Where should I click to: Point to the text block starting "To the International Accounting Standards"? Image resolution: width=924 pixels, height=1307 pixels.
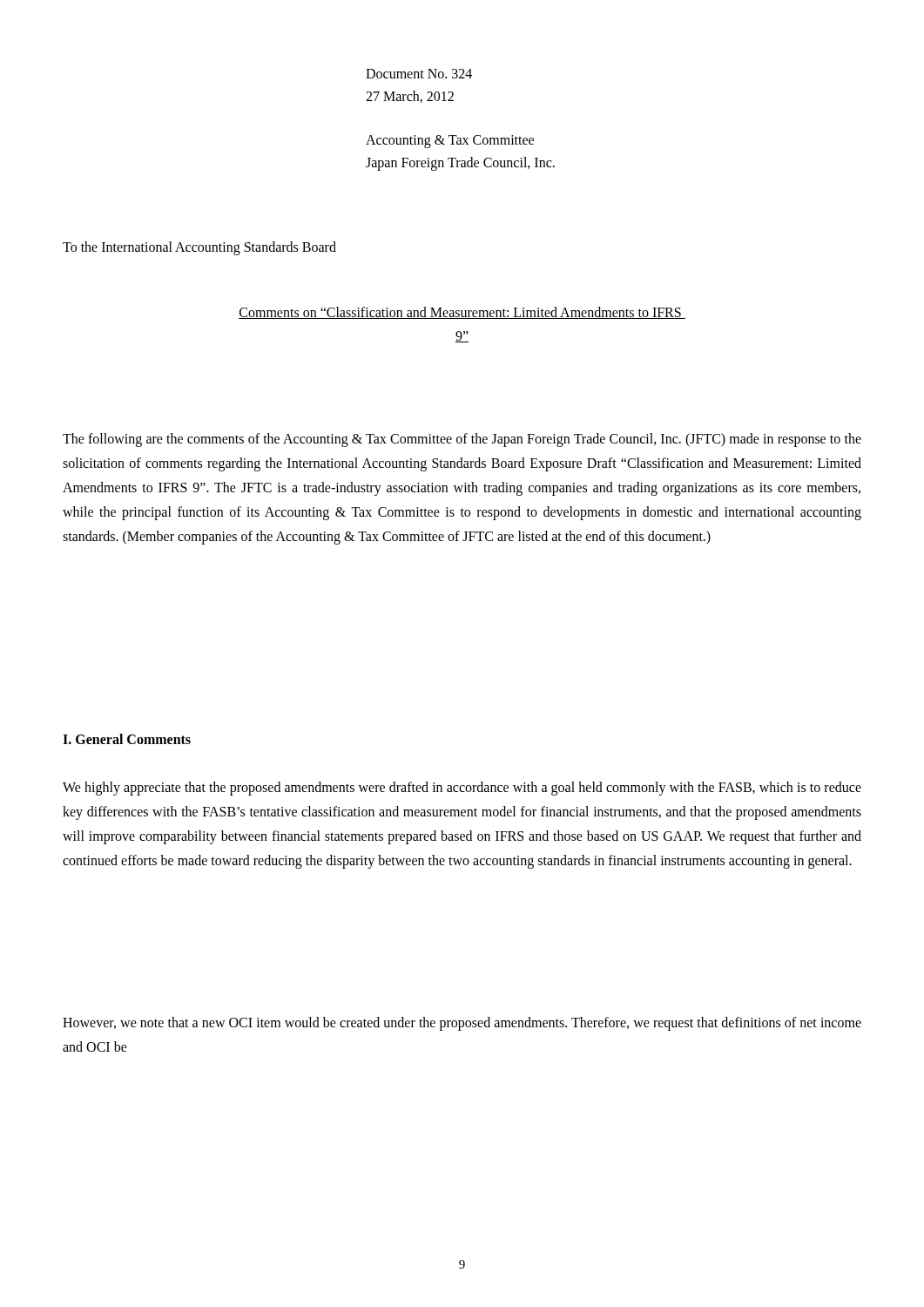coord(199,247)
